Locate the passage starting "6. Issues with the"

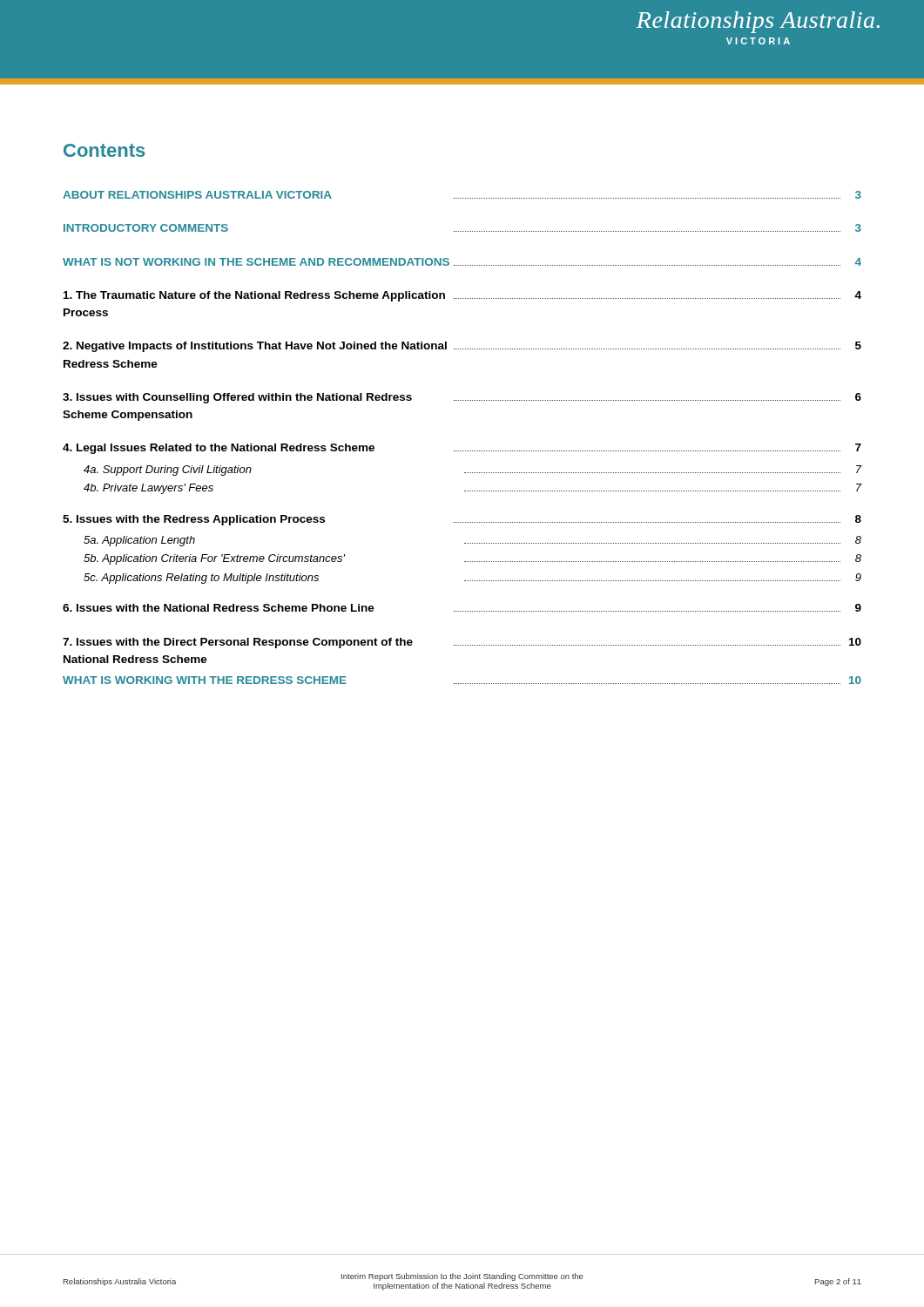tap(462, 608)
